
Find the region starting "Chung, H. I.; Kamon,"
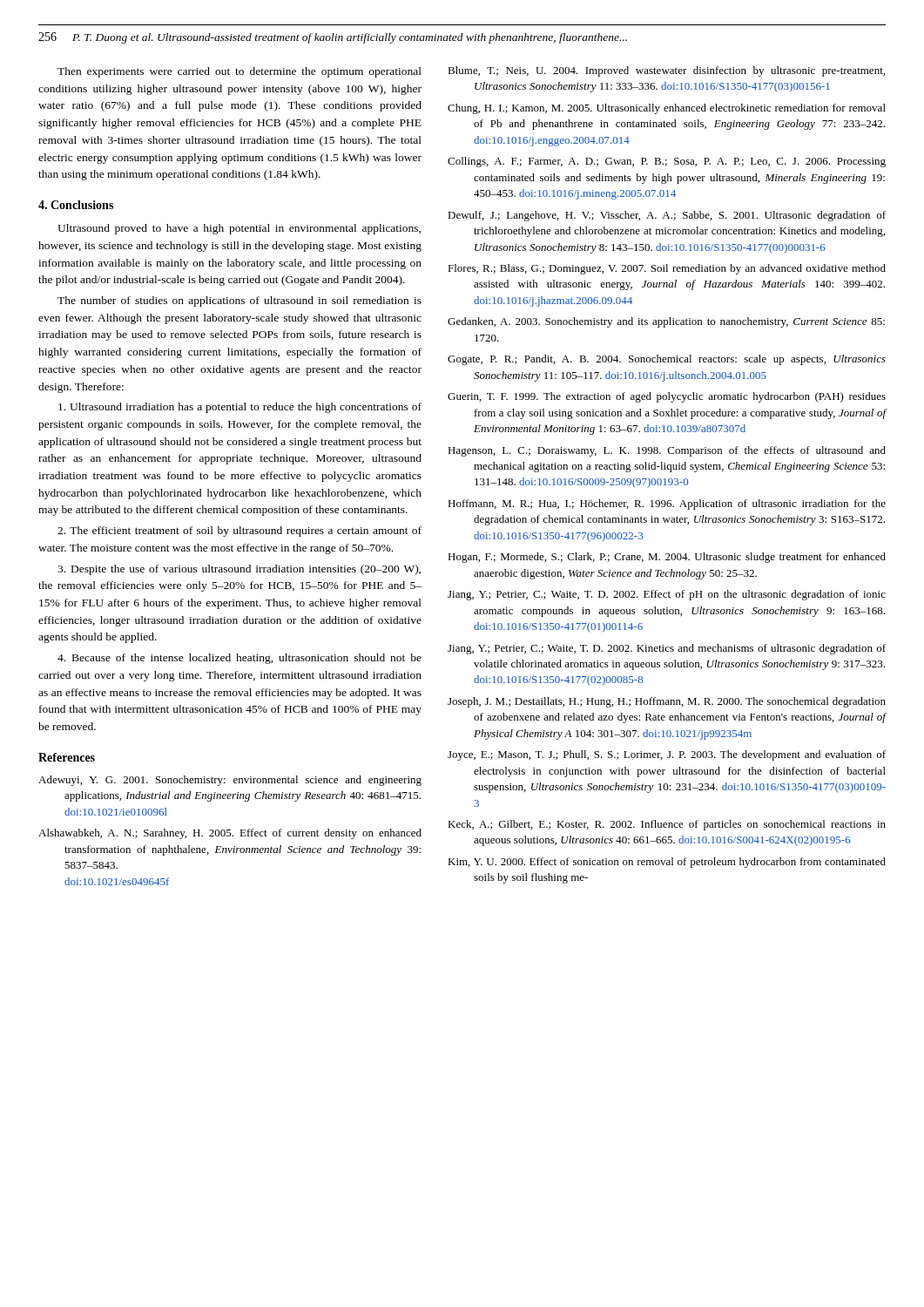coord(667,124)
